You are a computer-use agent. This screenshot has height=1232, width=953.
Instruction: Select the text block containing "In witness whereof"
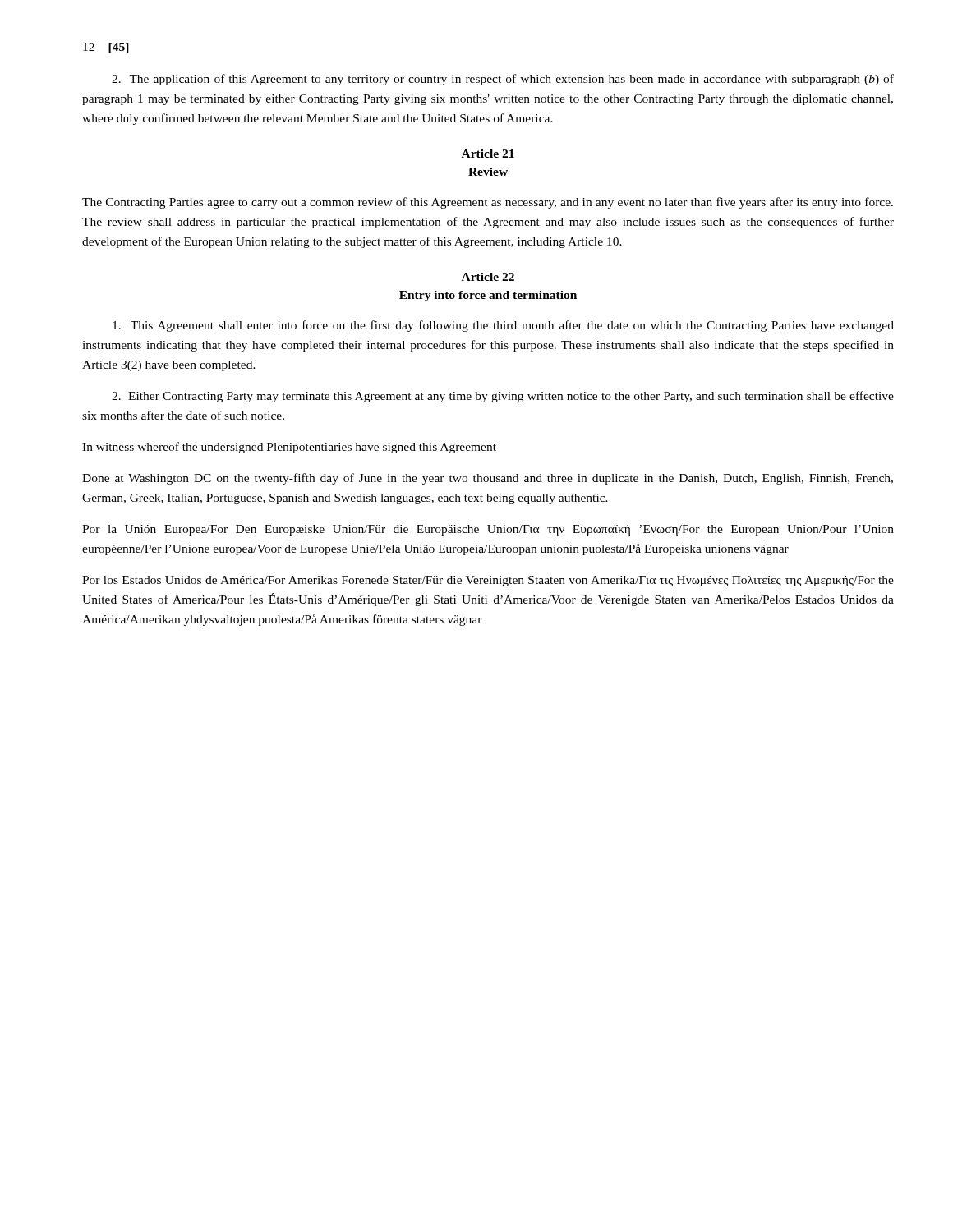(x=289, y=447)
